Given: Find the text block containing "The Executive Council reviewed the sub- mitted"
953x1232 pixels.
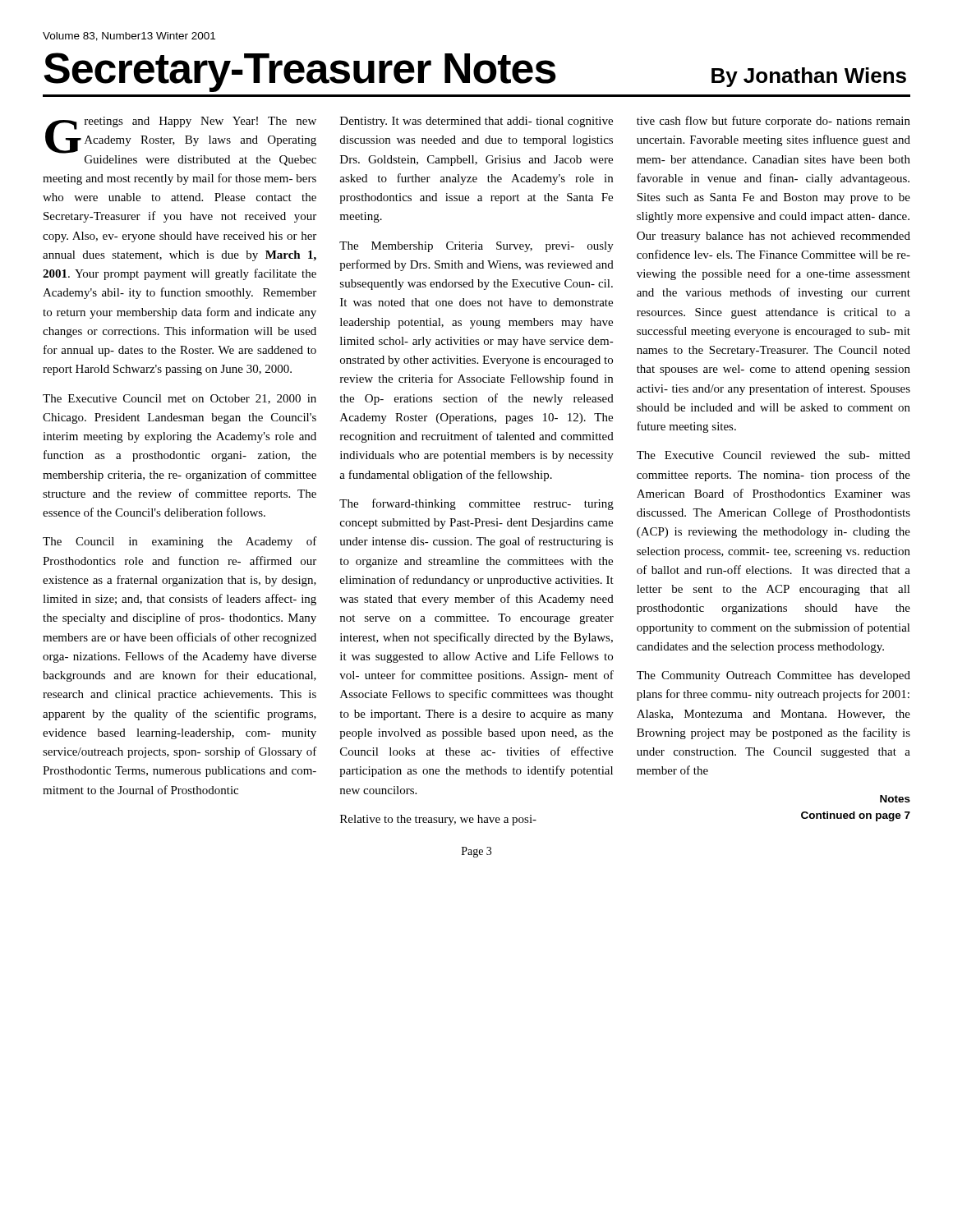Looking at the screenshot, I should coord(773,551).
